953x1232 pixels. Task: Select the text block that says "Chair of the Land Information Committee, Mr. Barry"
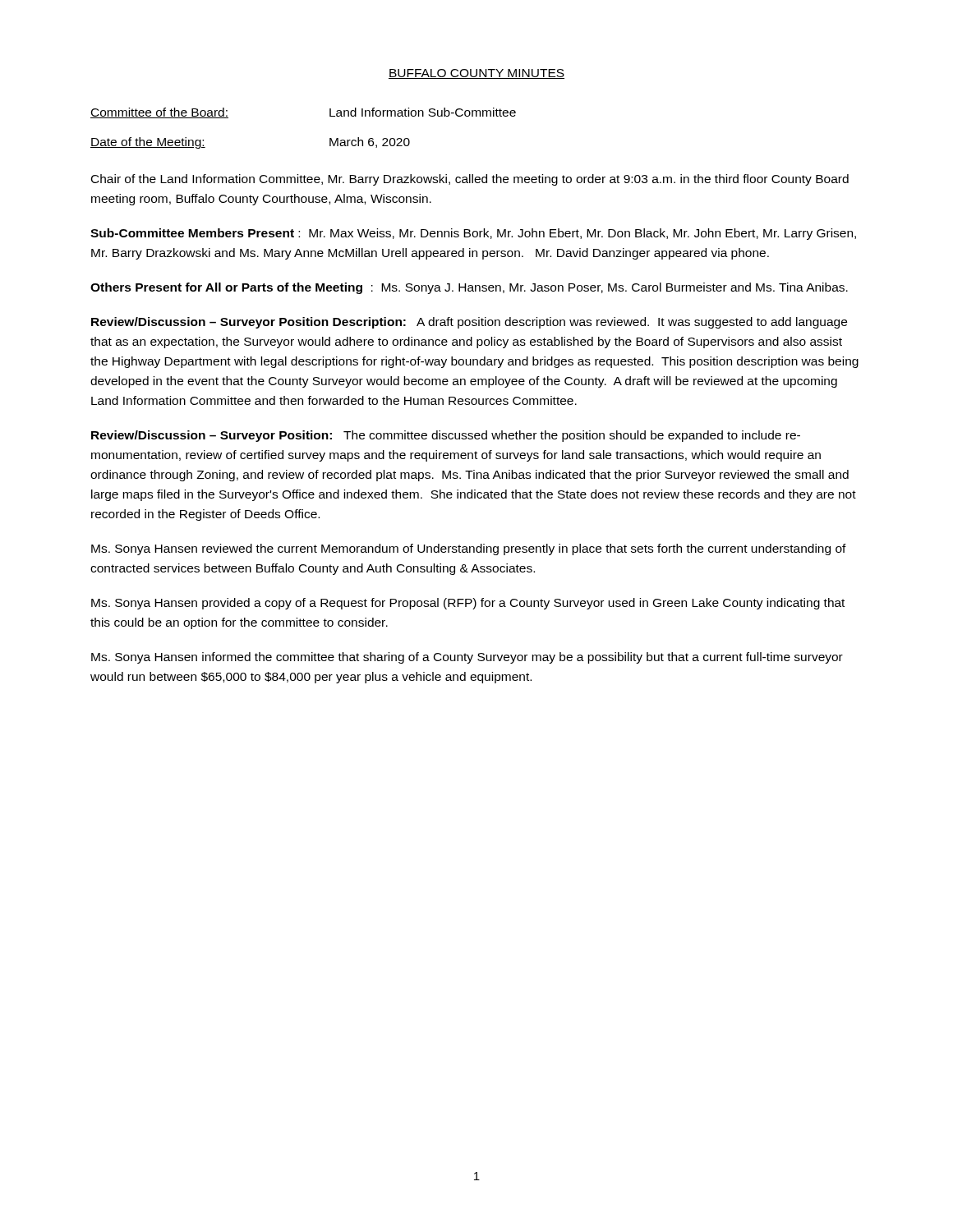pyautogui.click(x=470, y=188)
